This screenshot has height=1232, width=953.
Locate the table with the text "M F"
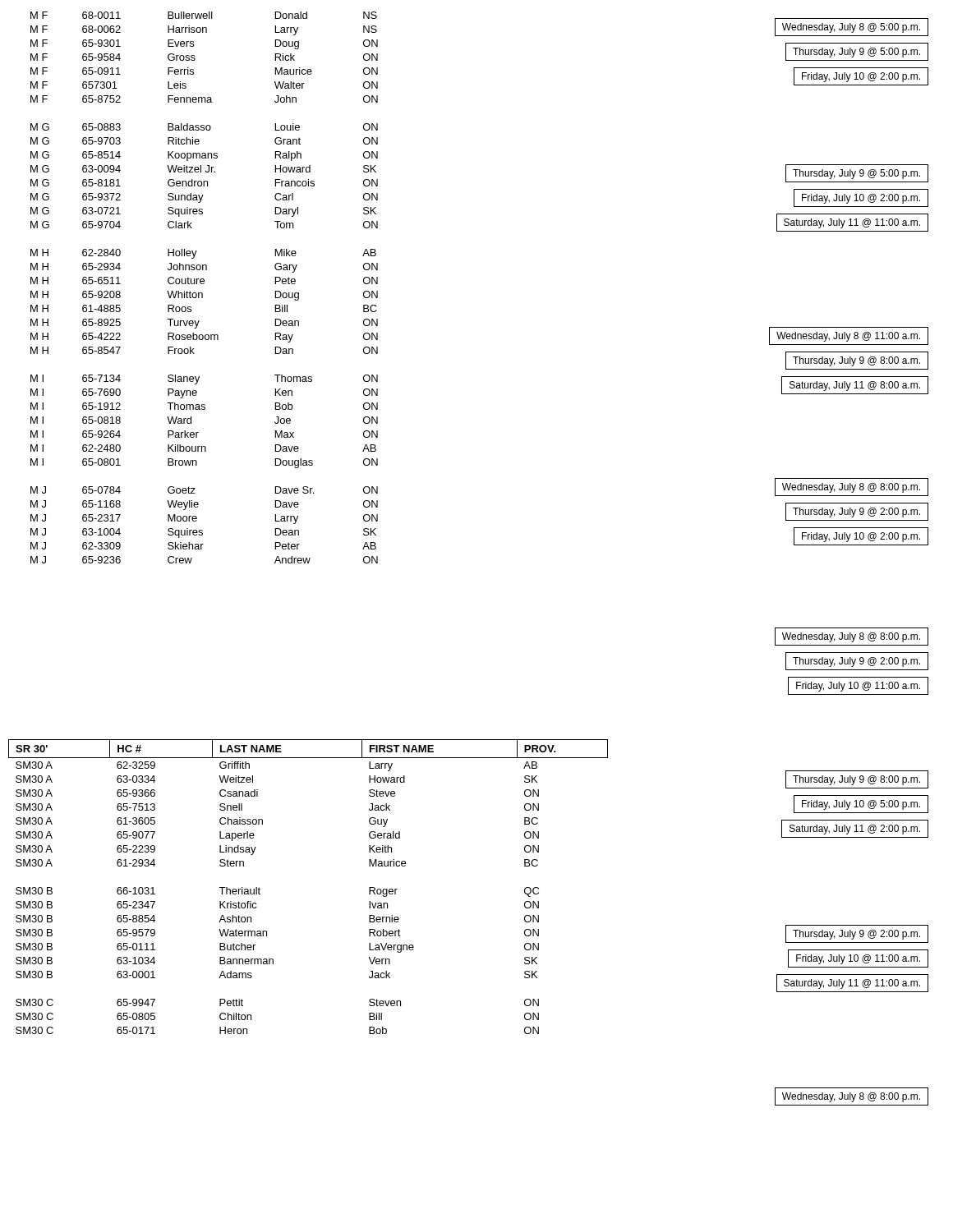[x=214, y=287]
